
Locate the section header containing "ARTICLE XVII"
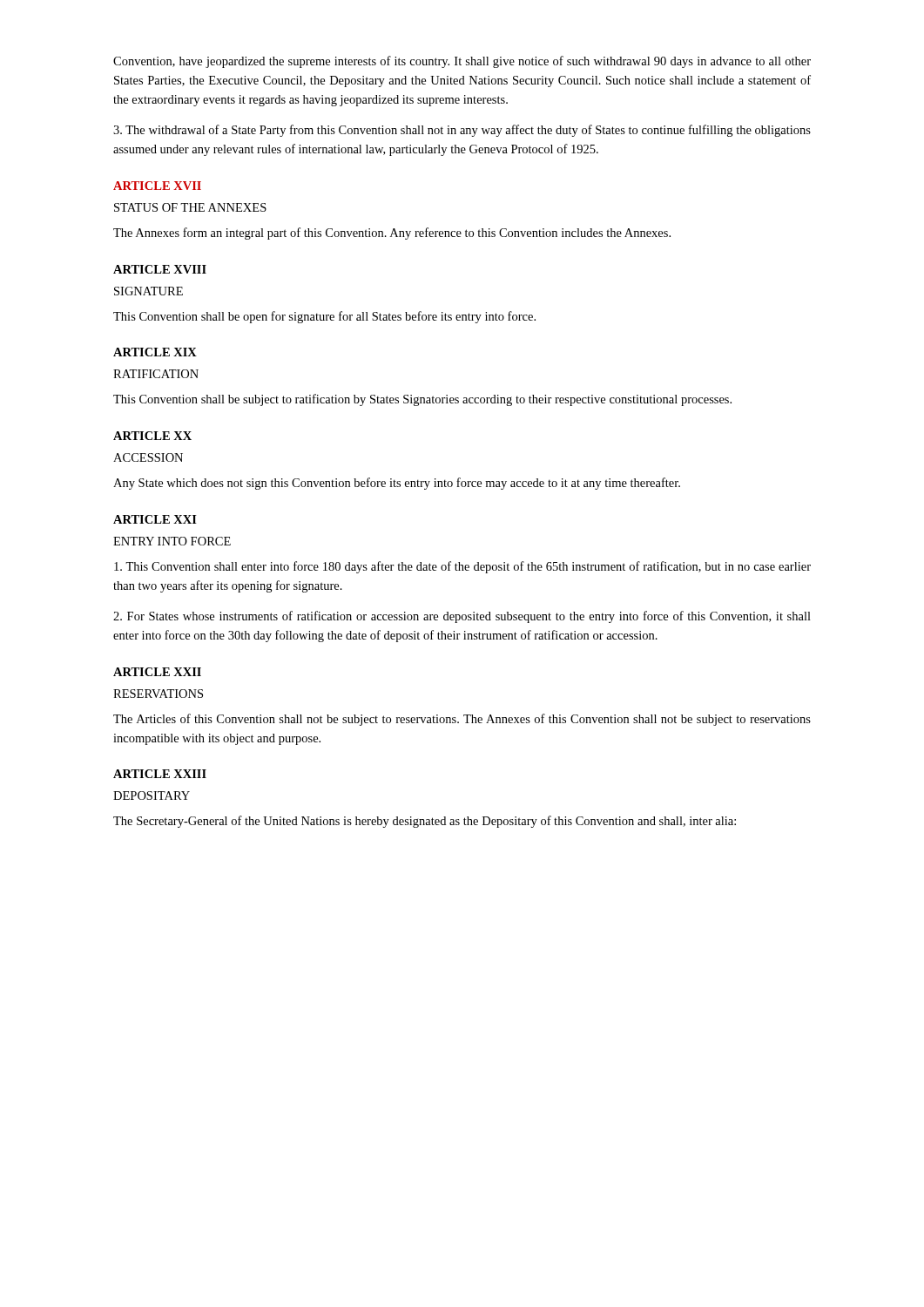coord(157,185)
